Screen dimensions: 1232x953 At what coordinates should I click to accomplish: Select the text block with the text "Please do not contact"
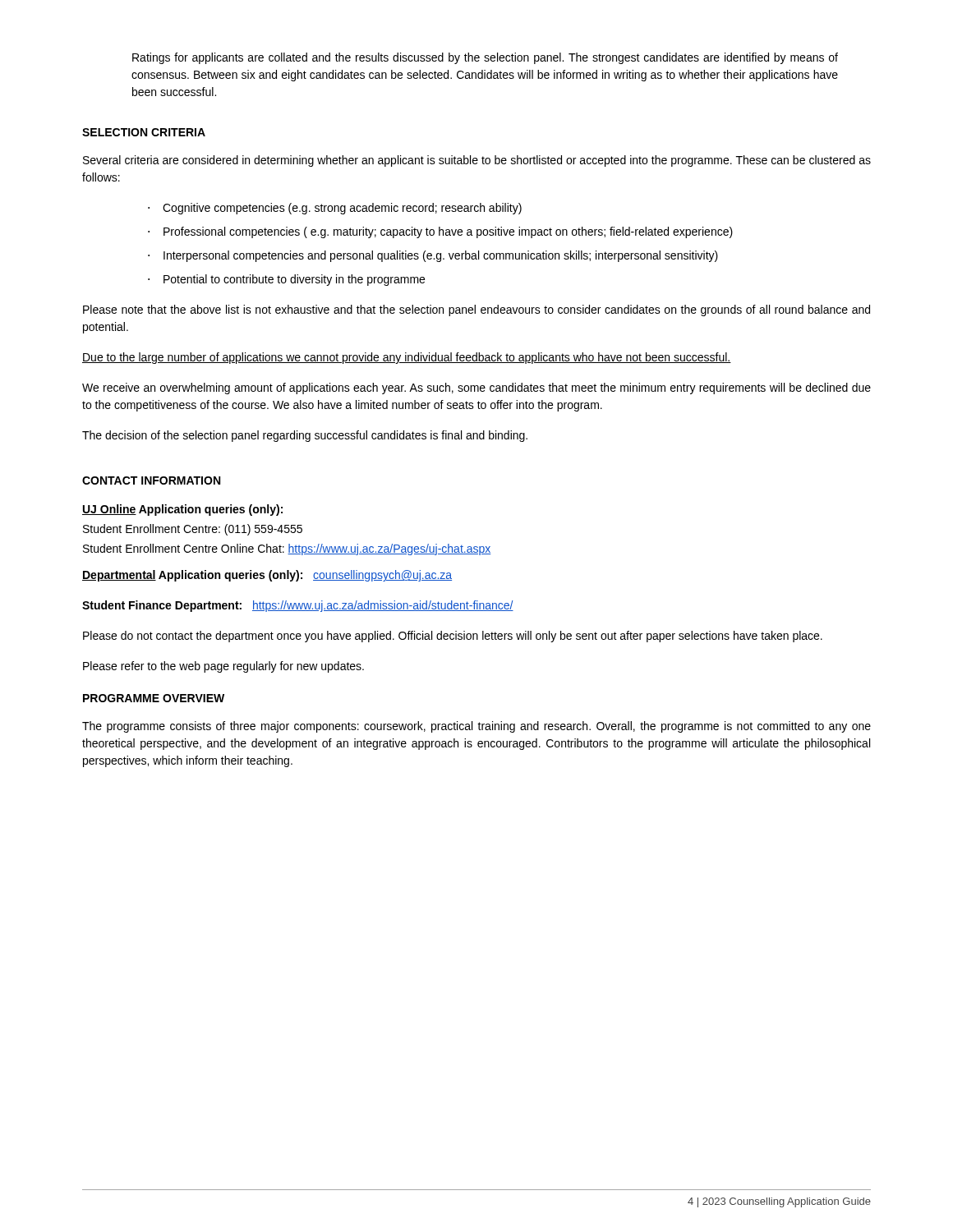point(453,636)
